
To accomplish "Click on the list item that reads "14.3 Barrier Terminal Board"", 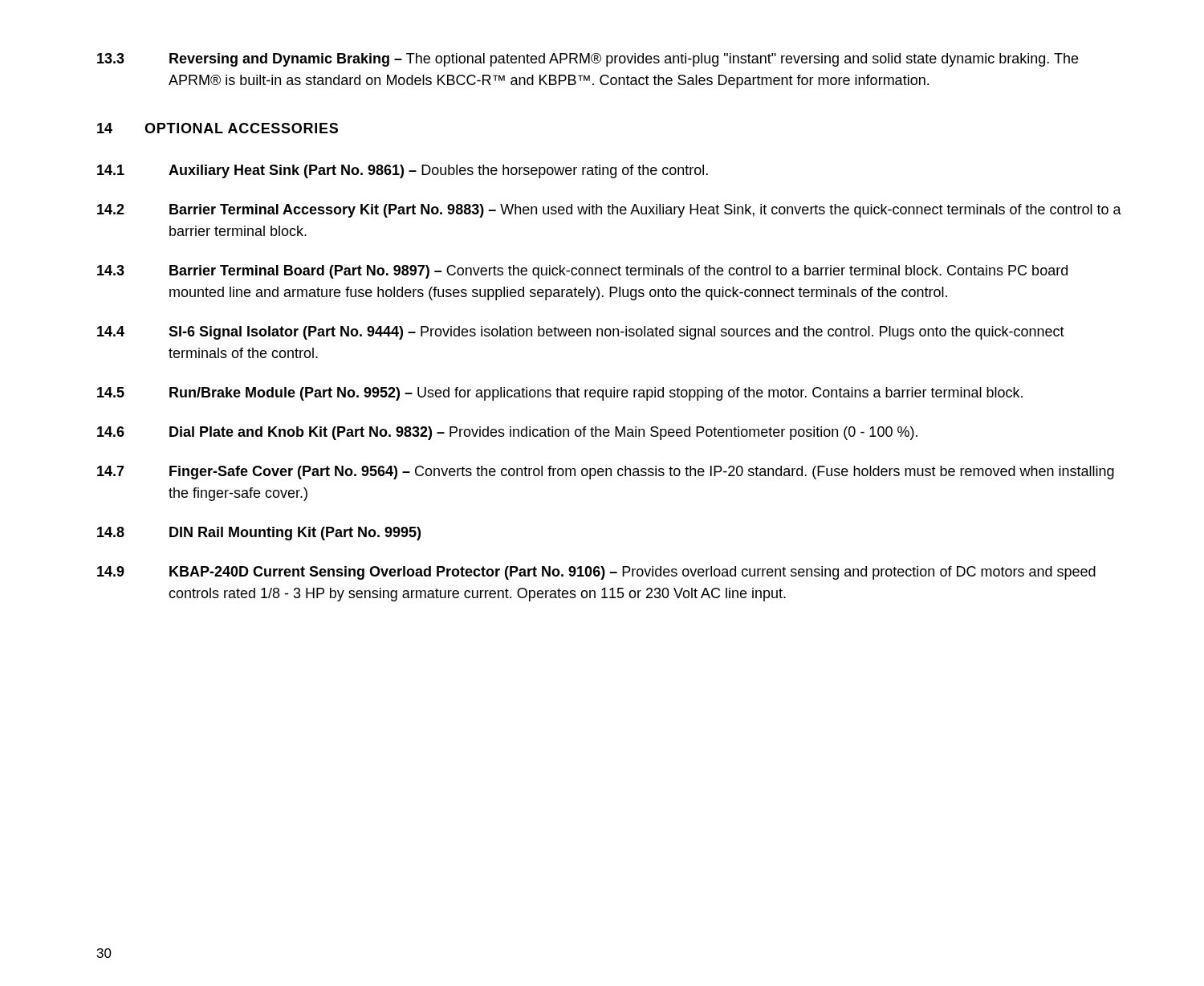I will click(x=610, y=282).
